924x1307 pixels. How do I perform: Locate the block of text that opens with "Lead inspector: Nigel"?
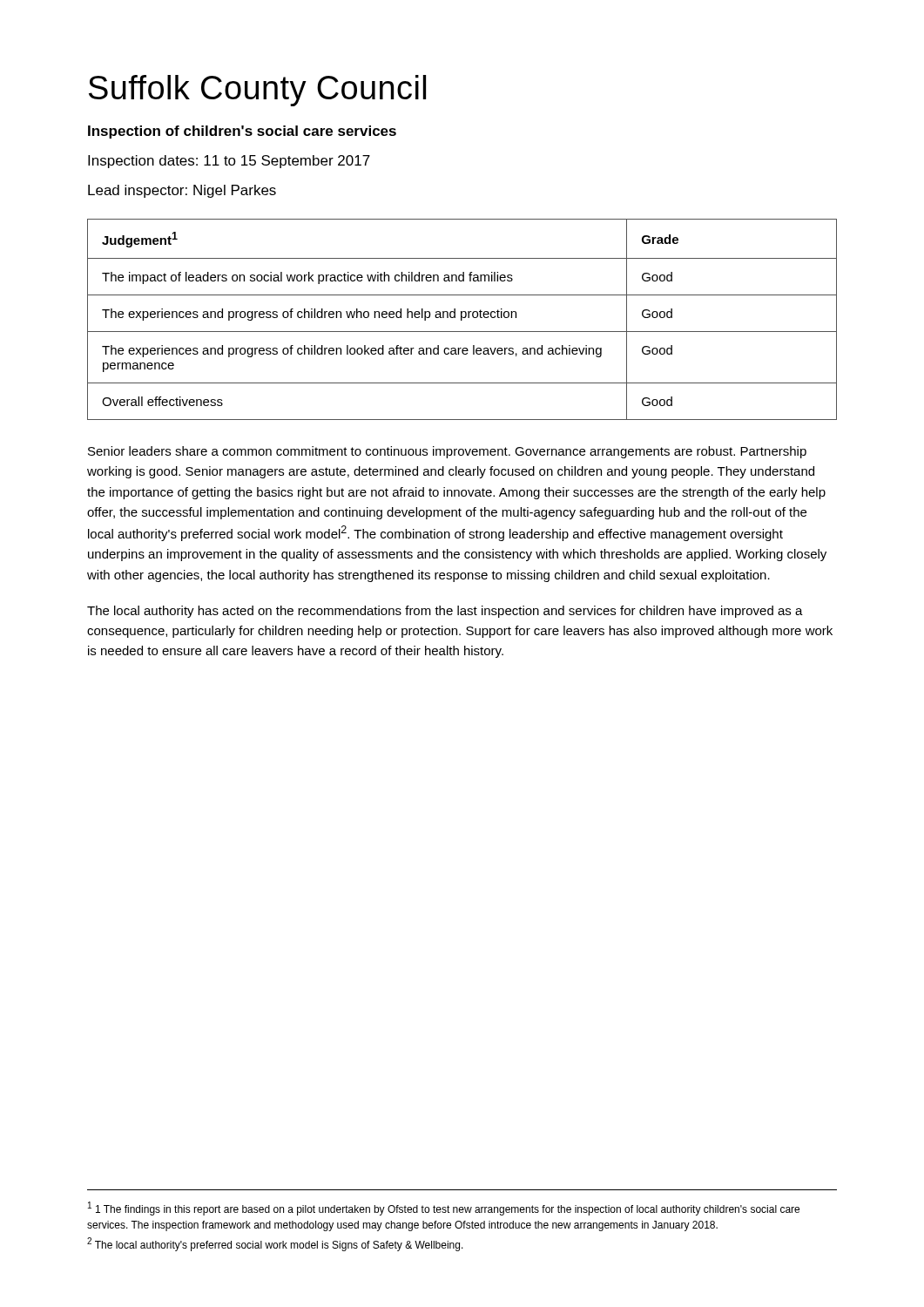point(182,191)
